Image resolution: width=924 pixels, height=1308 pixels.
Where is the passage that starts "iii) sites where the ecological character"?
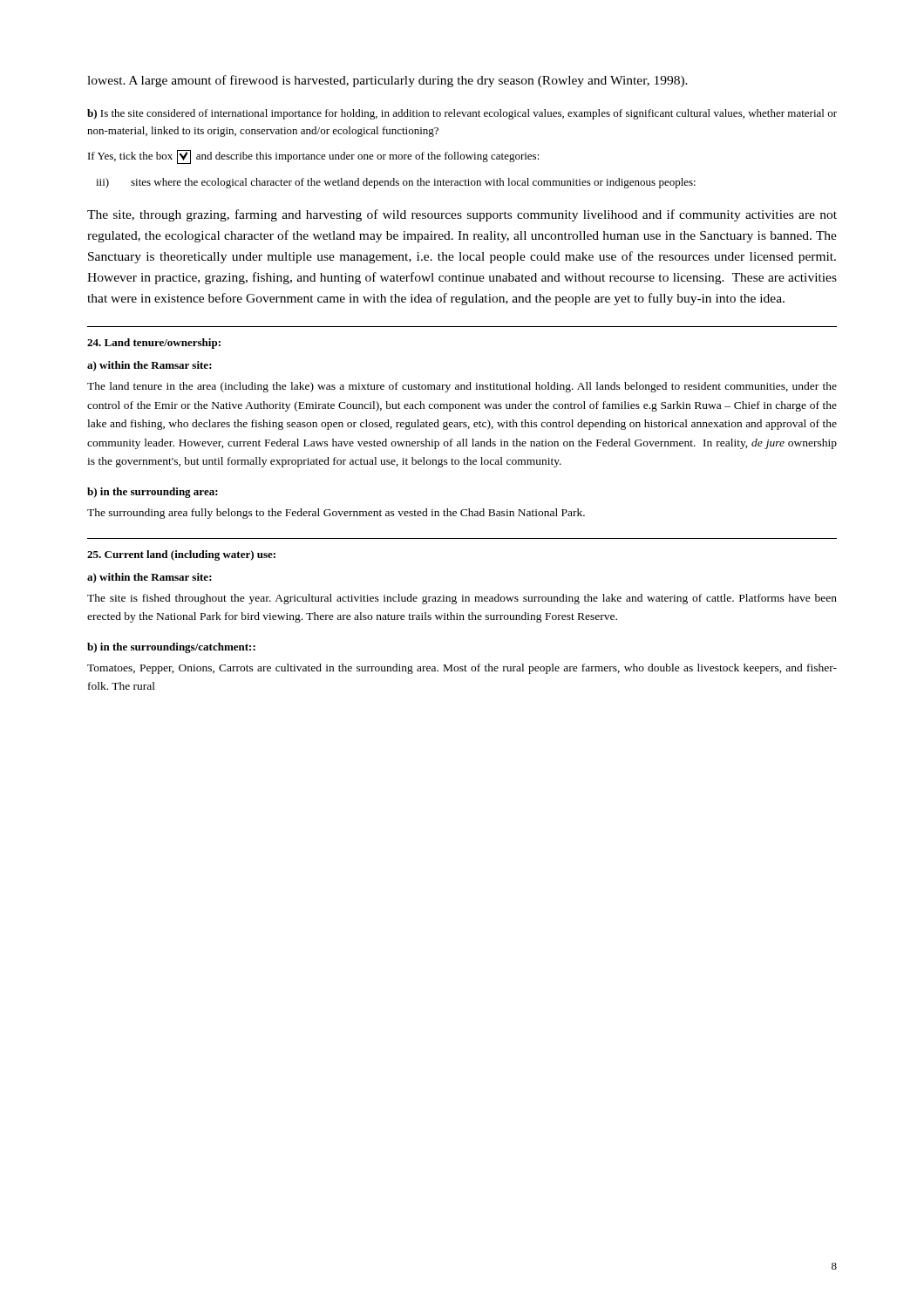tap(462, 182)
